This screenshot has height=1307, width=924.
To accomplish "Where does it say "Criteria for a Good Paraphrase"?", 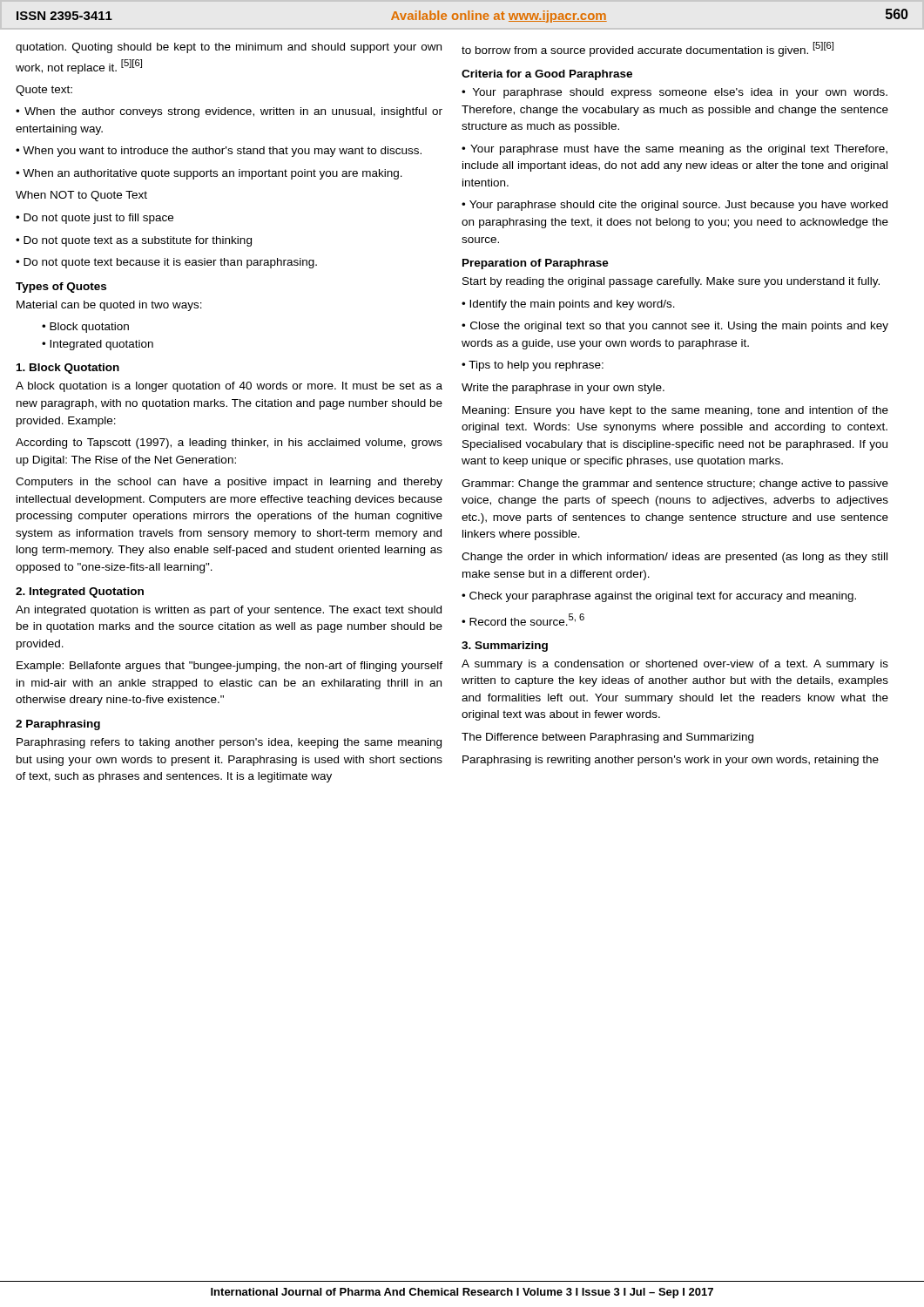I will coord(547,74).
